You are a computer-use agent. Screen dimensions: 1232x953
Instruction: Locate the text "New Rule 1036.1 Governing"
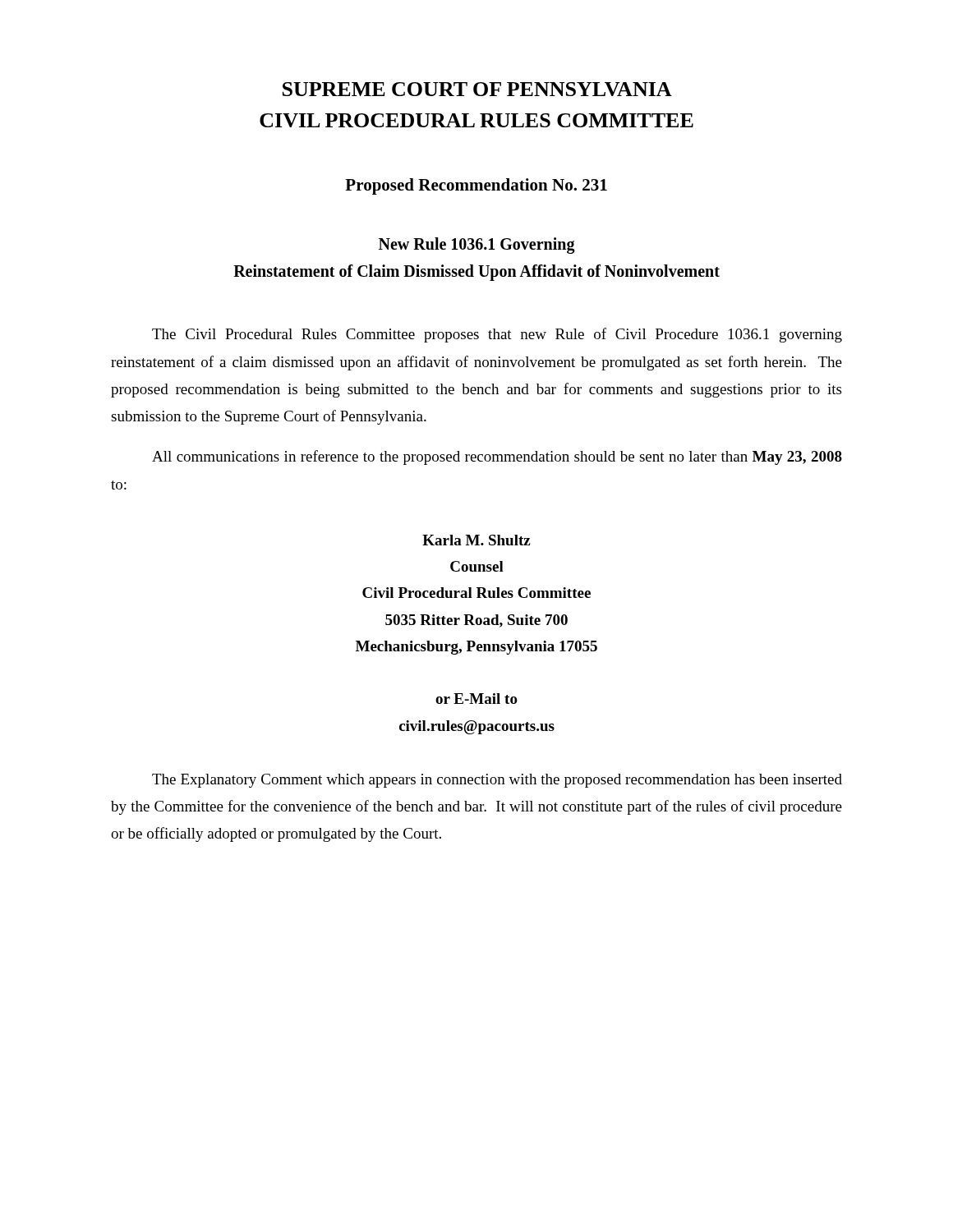(476, 244)
